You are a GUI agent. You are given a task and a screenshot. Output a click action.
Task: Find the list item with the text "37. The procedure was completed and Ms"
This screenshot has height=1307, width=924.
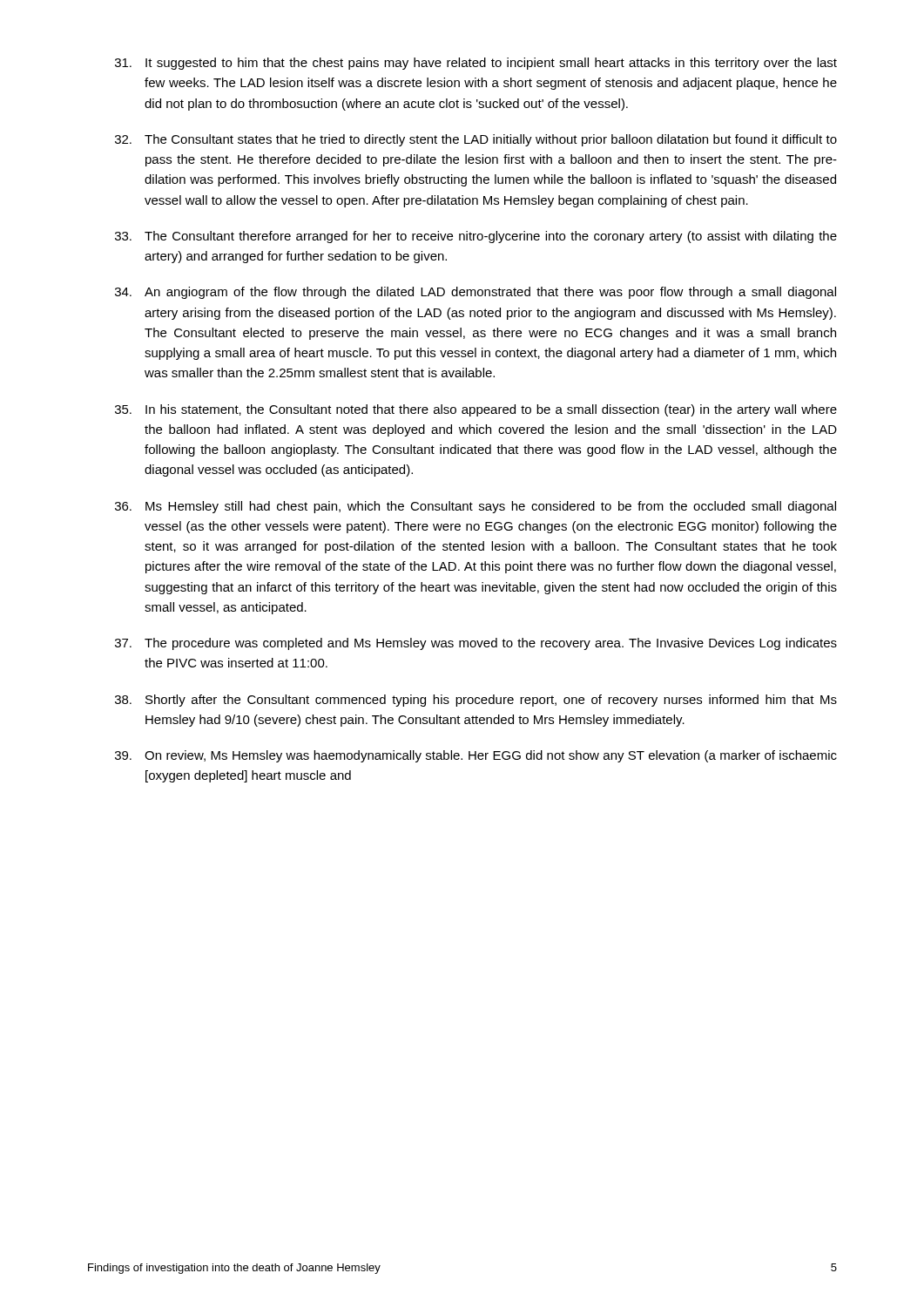pyautogui.click(x=462, y=653)
